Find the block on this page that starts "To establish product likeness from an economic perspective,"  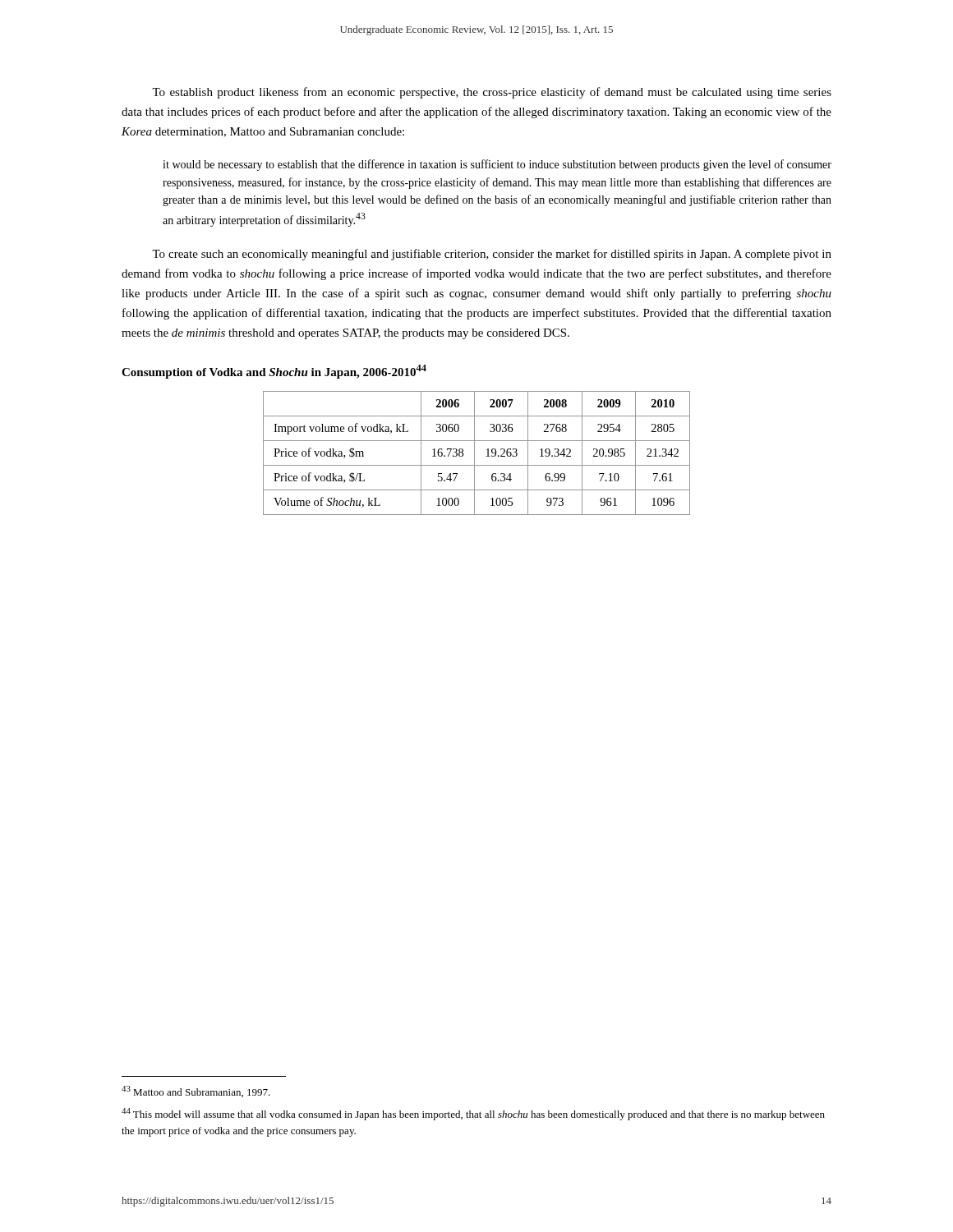tap(476, 112)
